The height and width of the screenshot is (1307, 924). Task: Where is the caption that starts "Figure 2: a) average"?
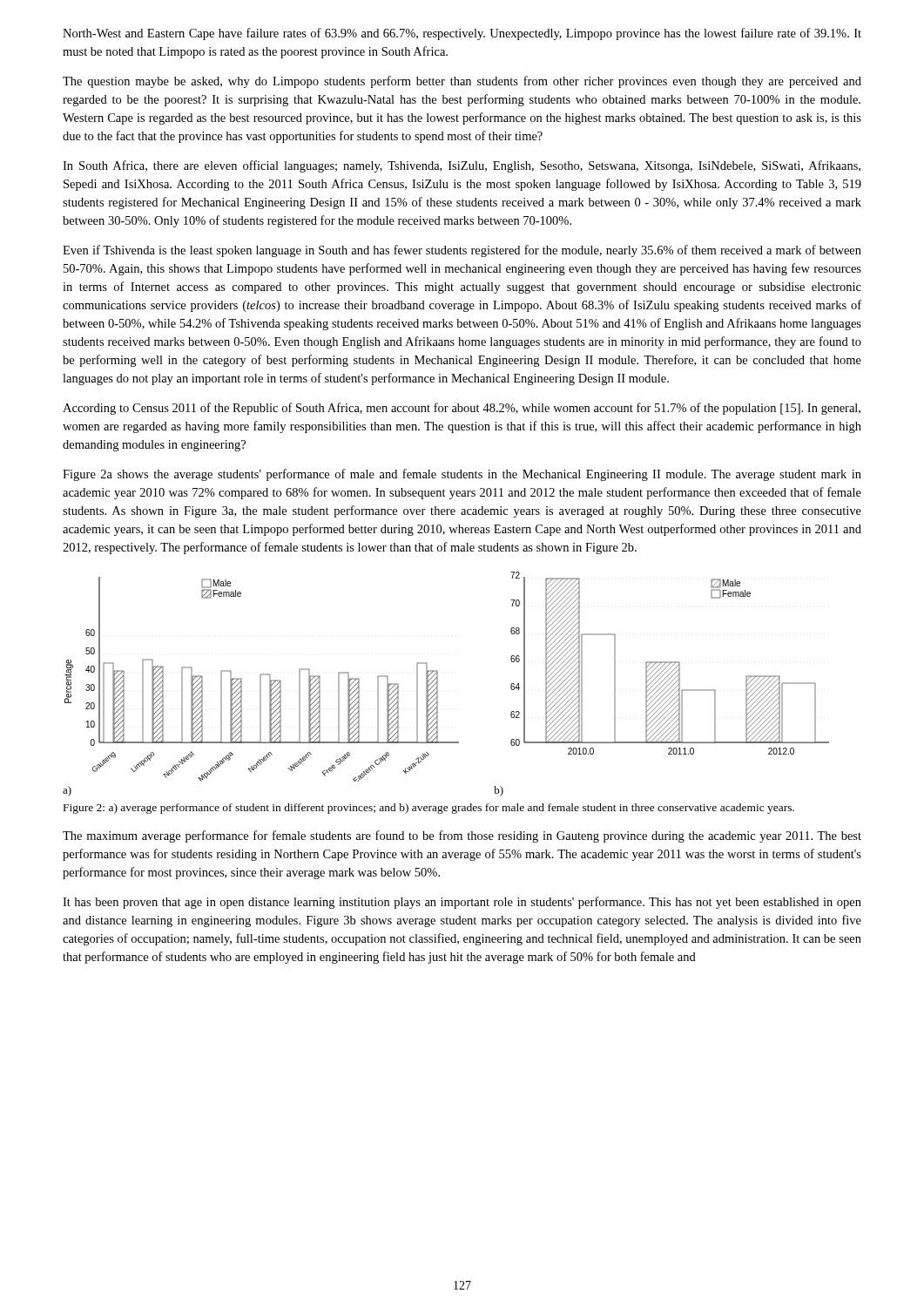[462, 808]
